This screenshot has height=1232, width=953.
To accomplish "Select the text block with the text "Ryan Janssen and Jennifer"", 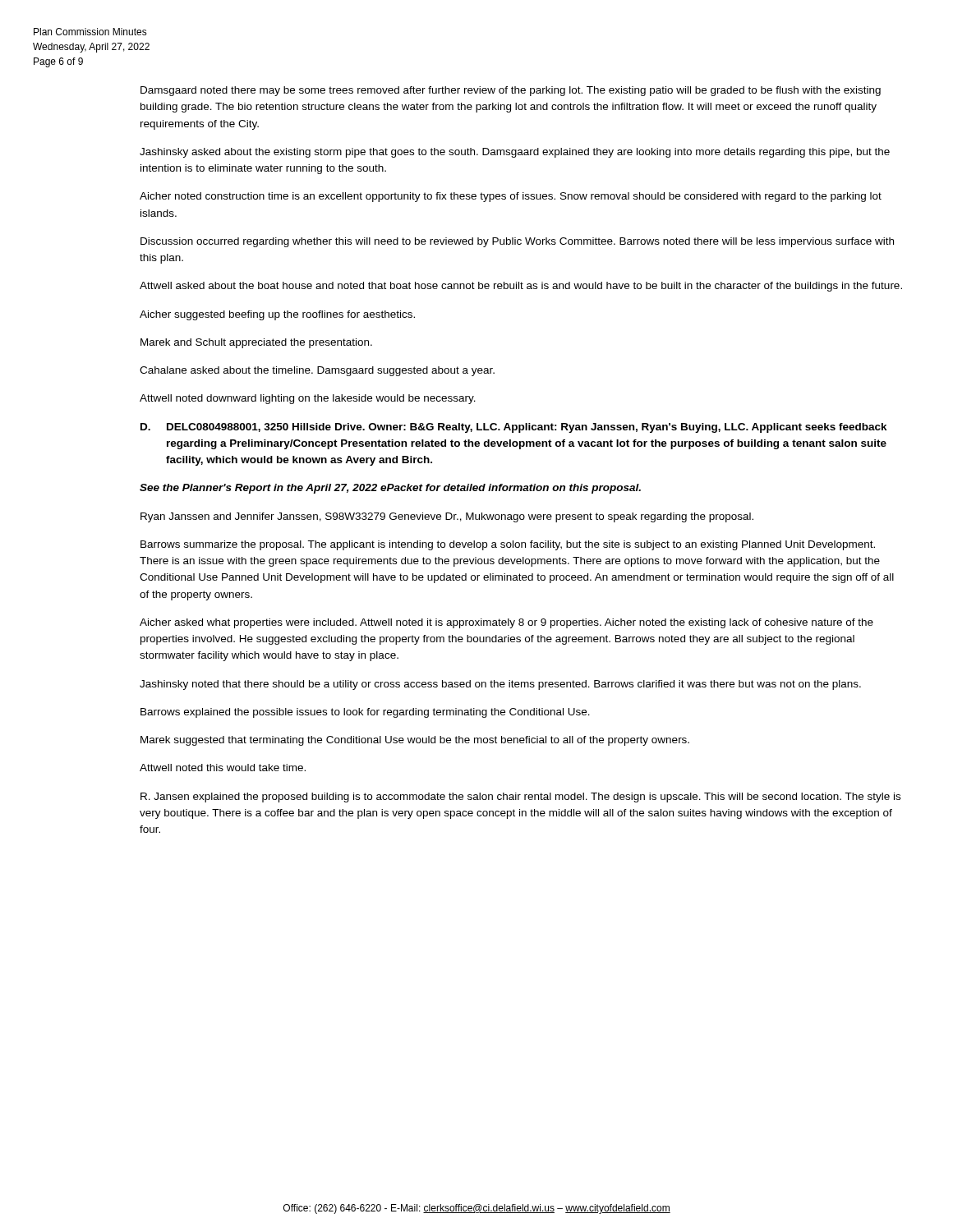I will (x=447, y=516).
